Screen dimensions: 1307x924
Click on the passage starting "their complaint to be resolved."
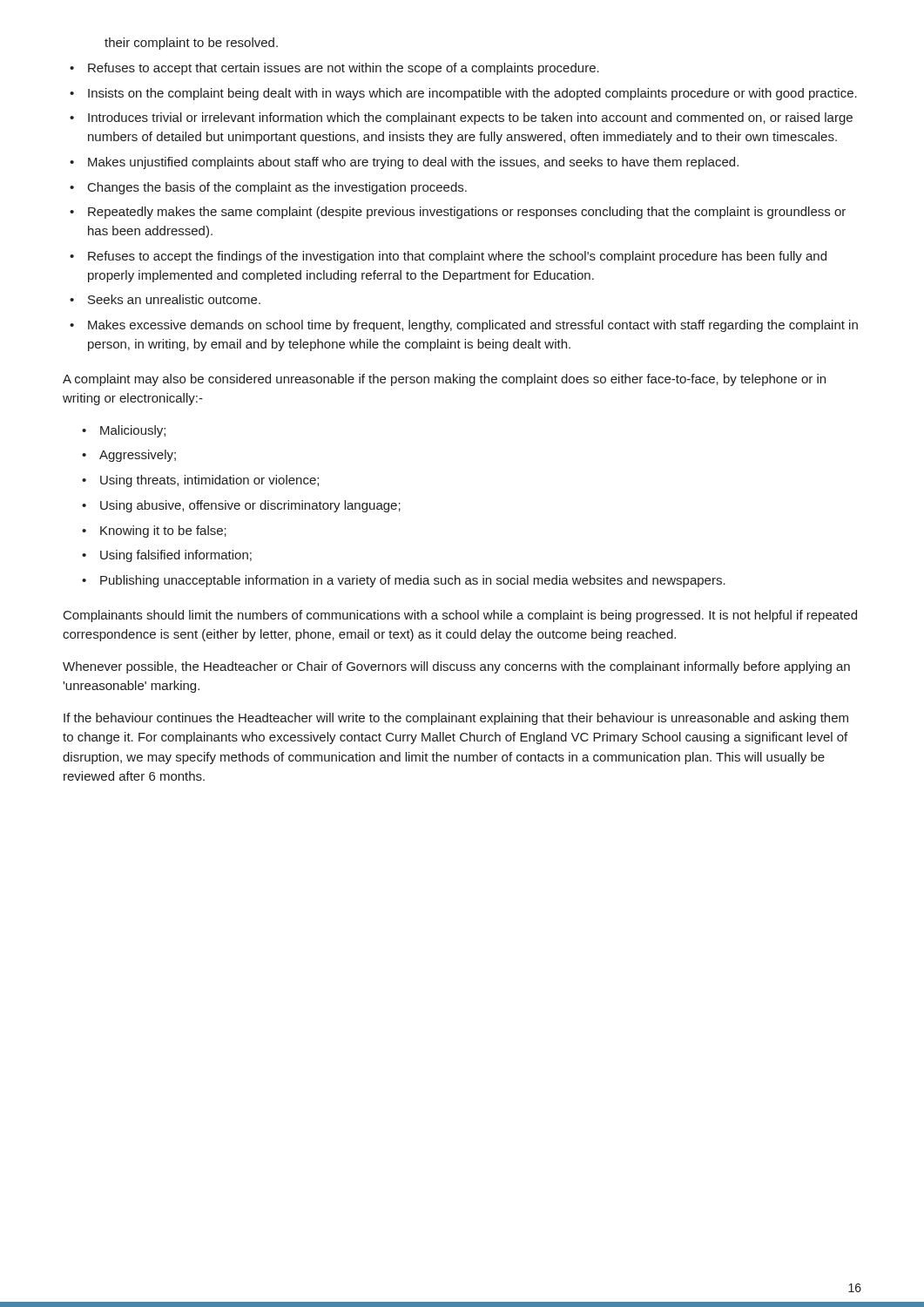[x=192, y=42]
